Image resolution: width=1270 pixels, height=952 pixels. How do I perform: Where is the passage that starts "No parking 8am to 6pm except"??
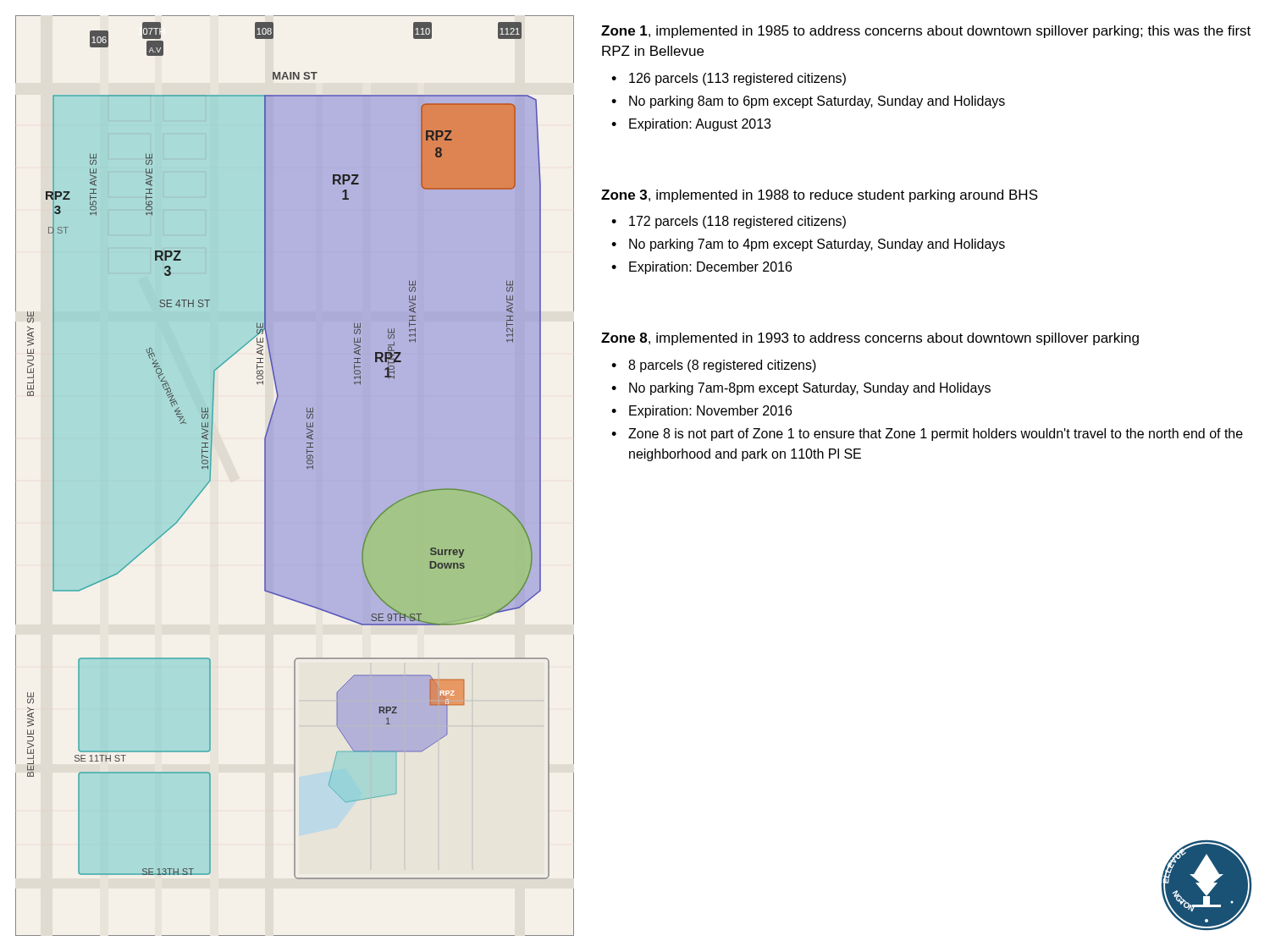pos(817,101)
